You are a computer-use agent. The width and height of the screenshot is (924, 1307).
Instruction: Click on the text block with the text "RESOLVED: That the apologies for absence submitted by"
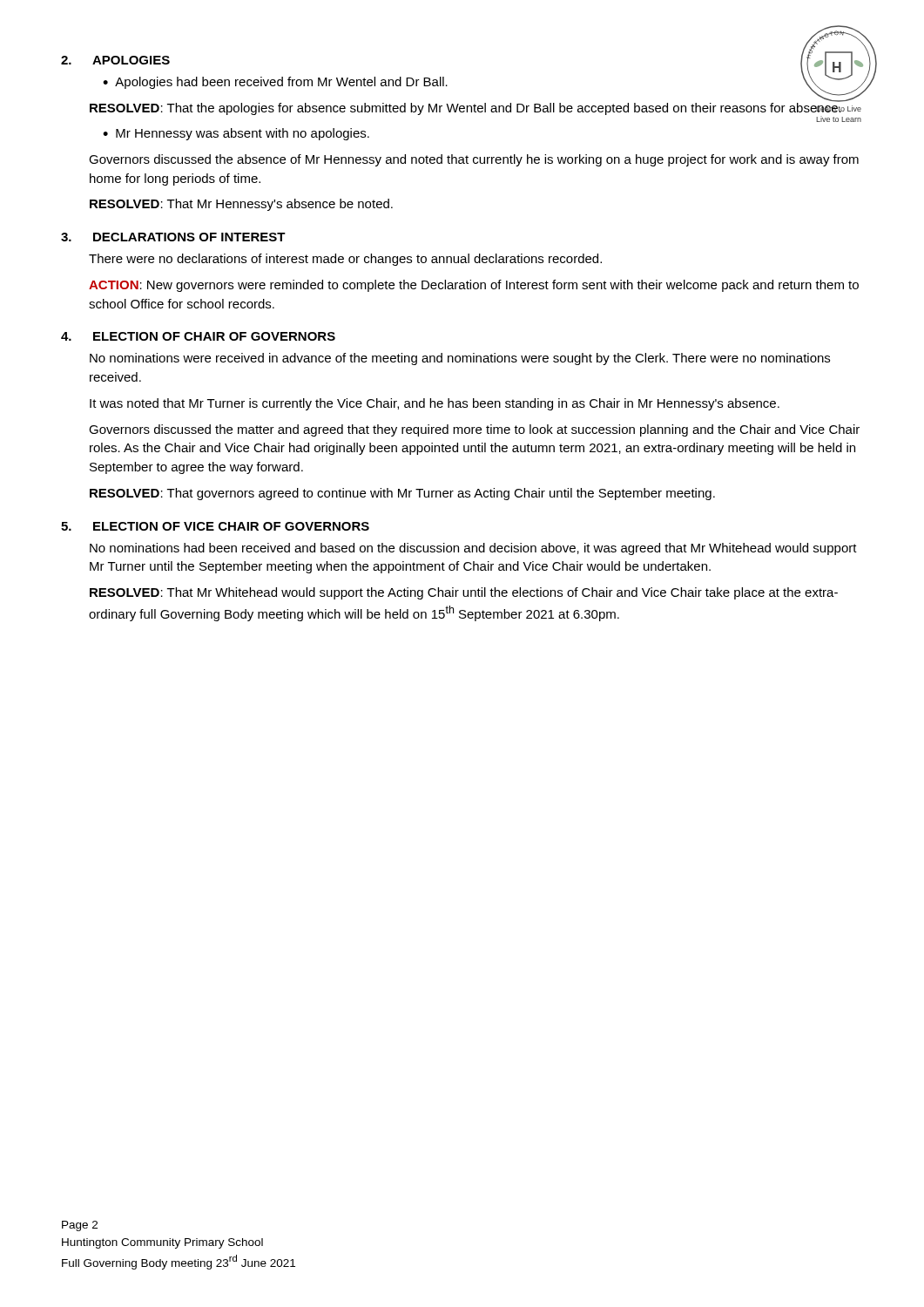476,108
